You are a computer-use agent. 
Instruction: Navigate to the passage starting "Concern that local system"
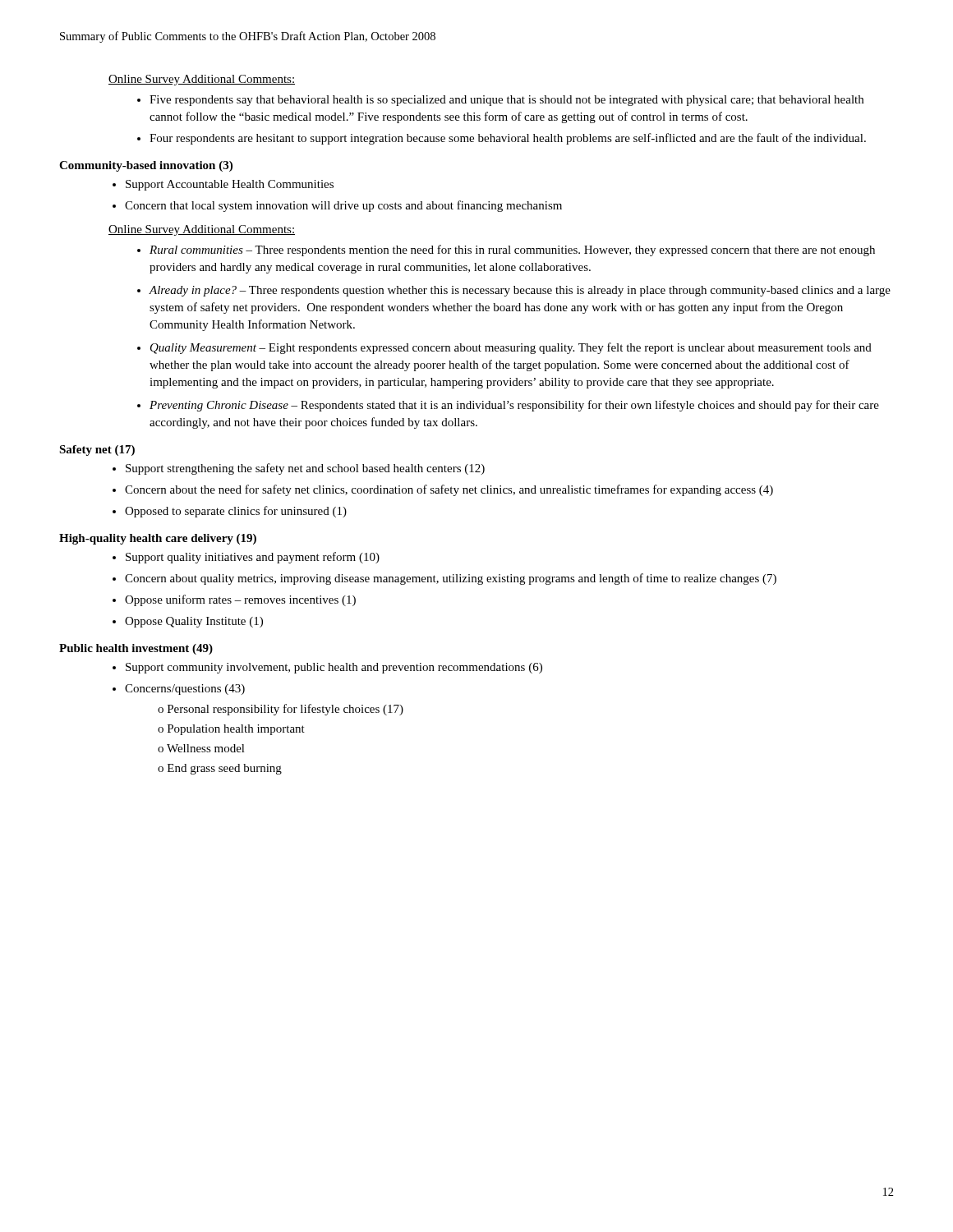[344, 205]
